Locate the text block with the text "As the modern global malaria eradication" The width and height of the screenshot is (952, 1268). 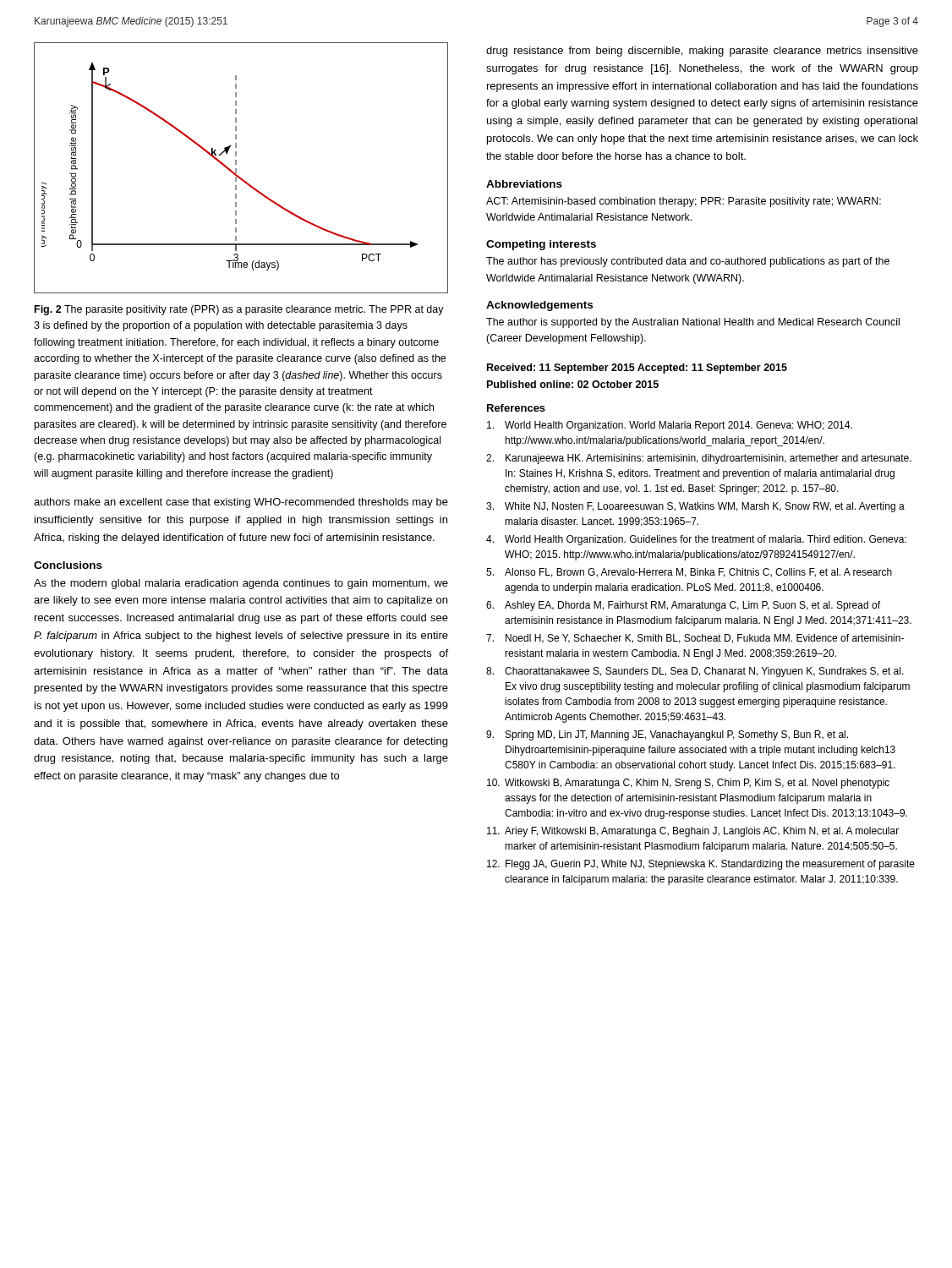(241, 679)
